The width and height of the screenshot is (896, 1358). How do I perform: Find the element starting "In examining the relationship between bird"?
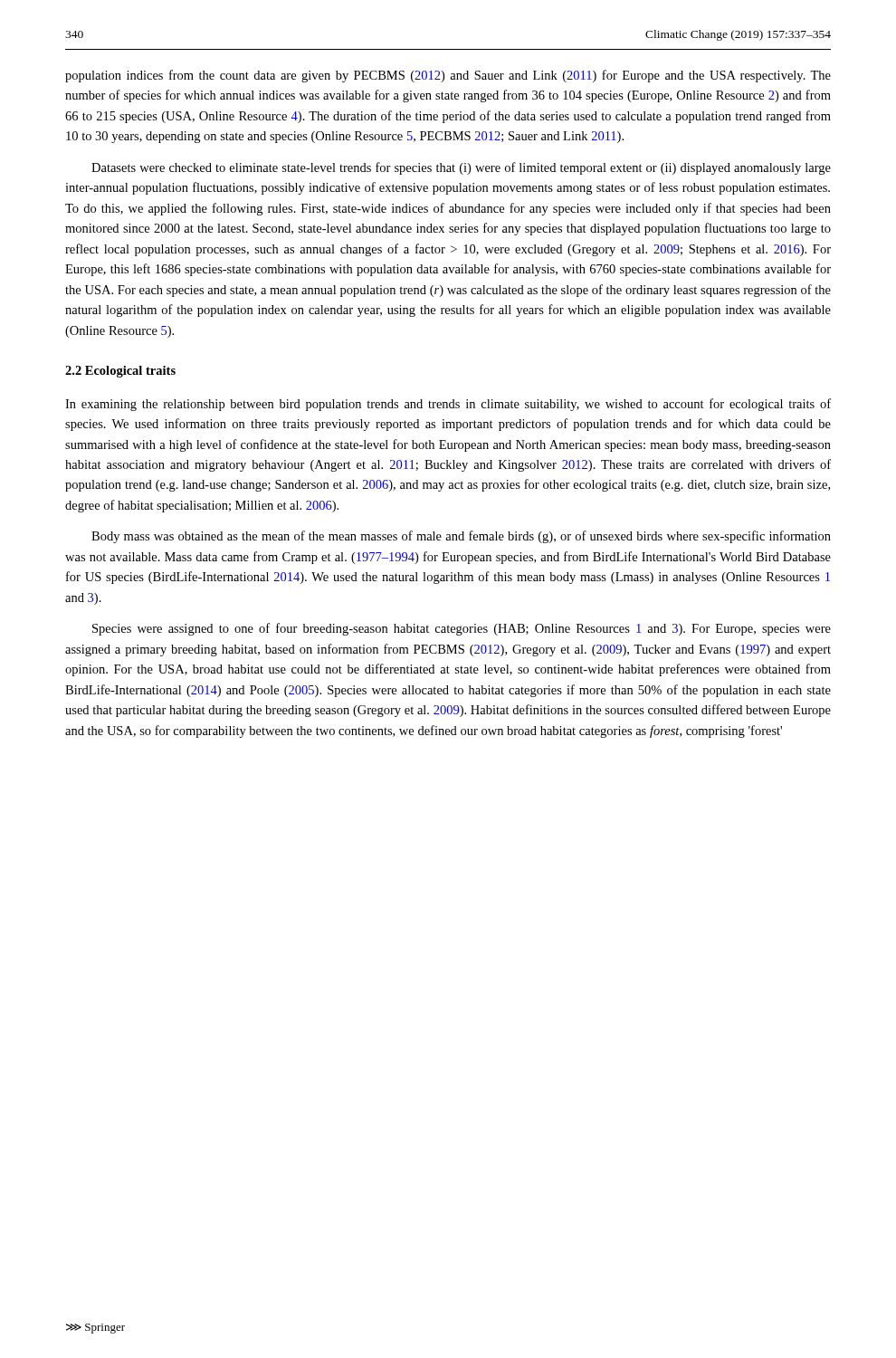448,454
